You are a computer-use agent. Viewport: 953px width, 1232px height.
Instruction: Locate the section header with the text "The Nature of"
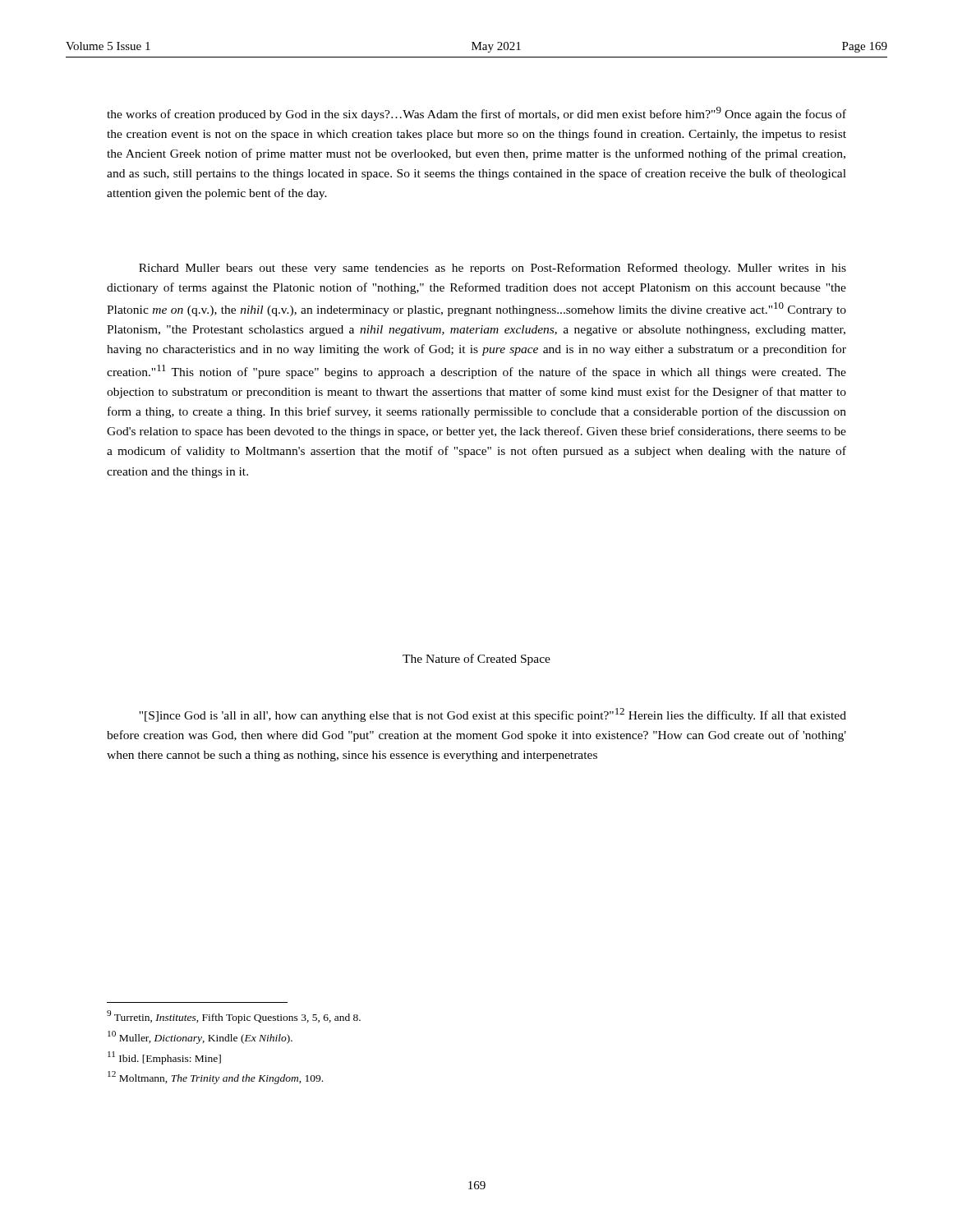tap(476, 658)
